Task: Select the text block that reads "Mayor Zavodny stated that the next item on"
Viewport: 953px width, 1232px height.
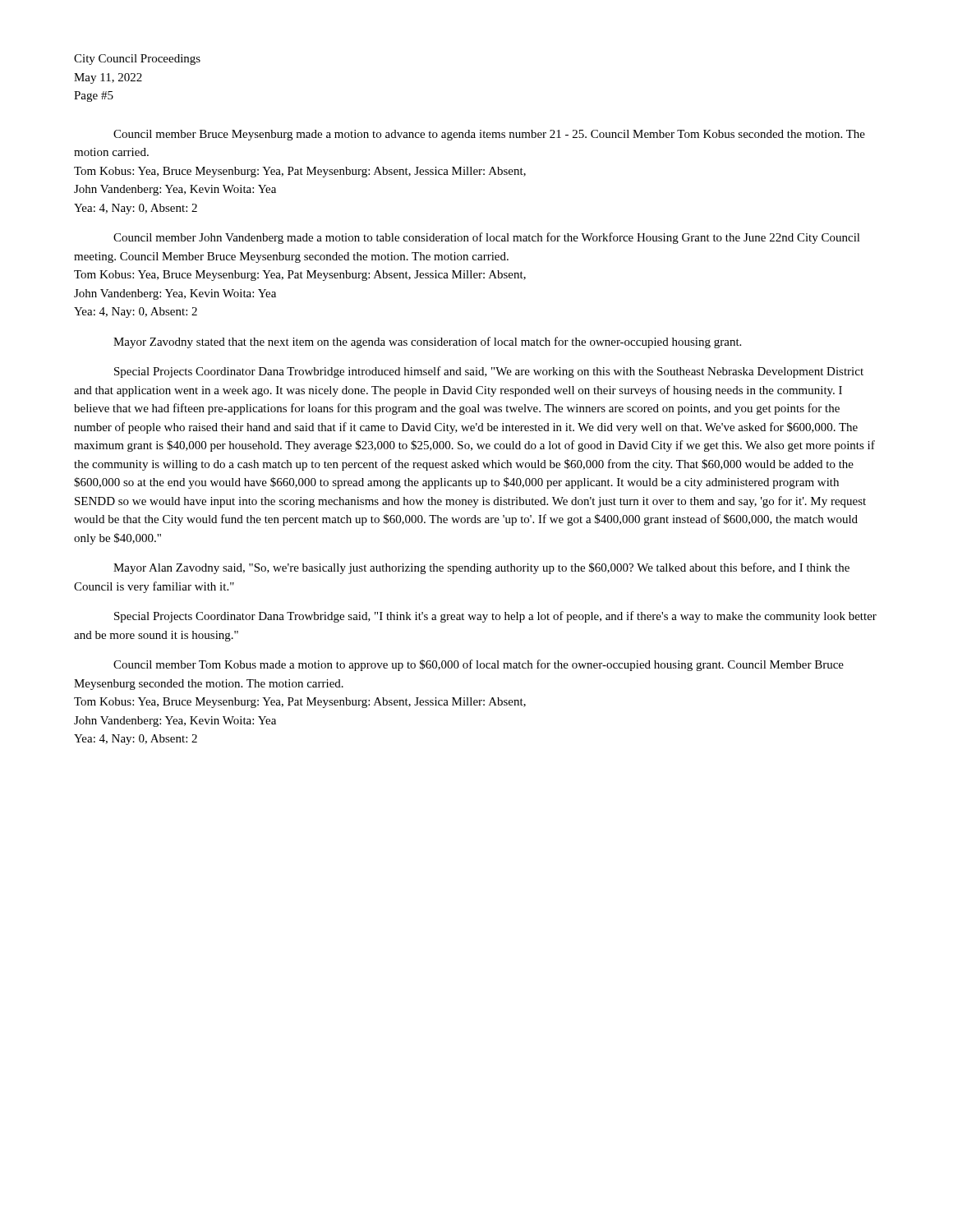Action: click(x=476, y=342)
